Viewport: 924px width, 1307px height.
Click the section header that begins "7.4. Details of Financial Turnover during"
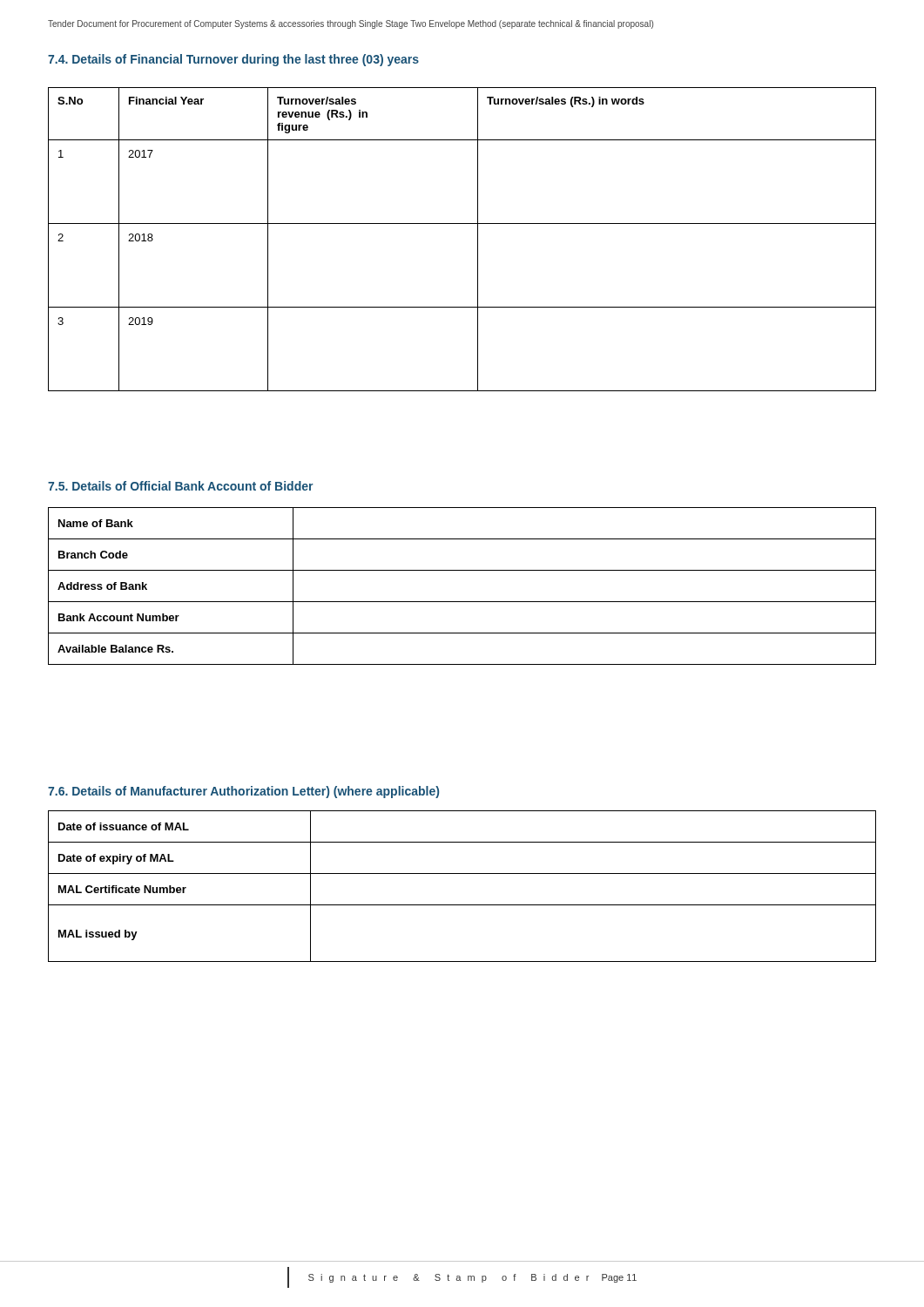tap(233, 59)
